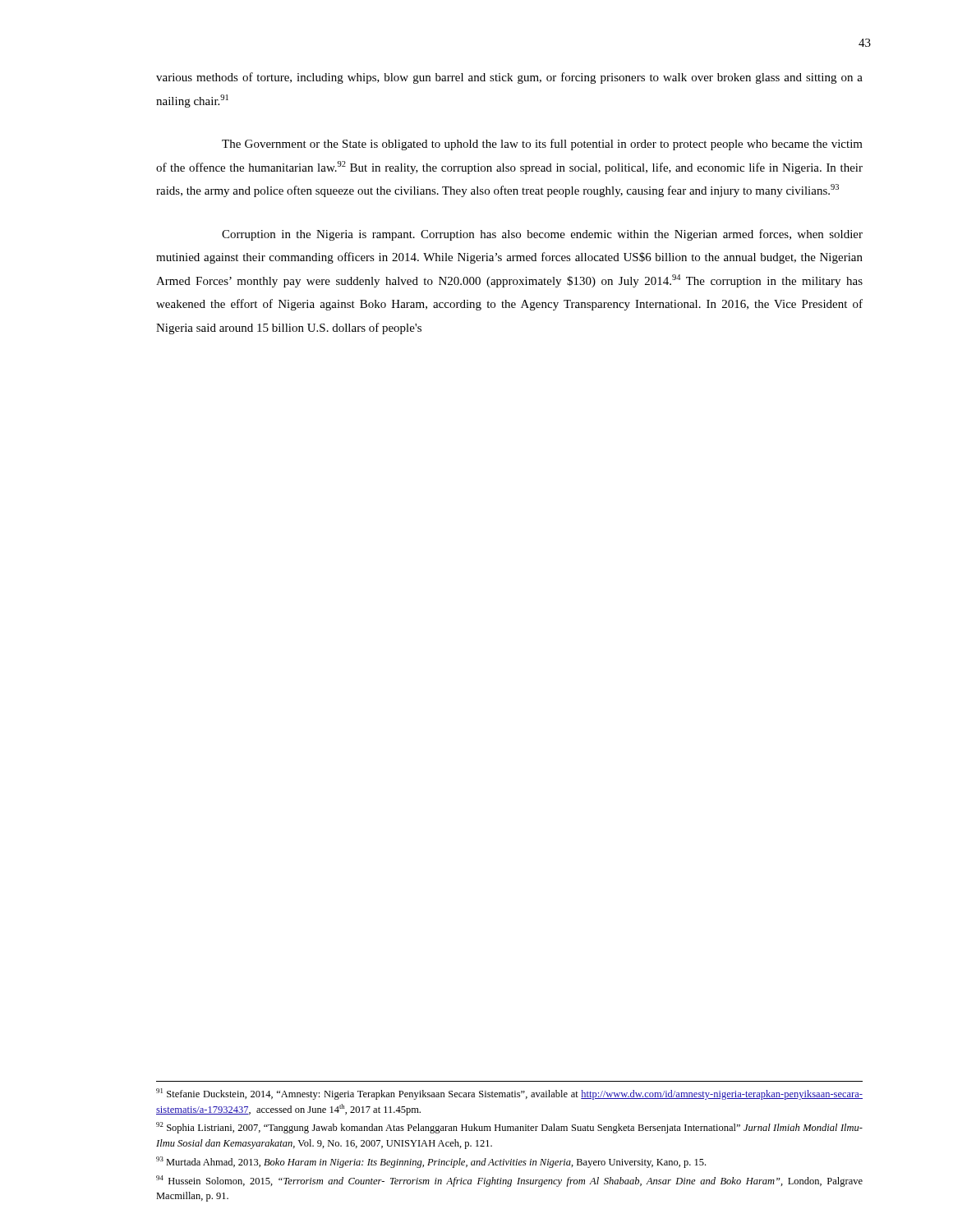Point to the text block starting "94 Hussein Solomon, 2015, “Terrorism and Counter-"
This screenshot has width=953, height=1232.
tap(509, 1188)
